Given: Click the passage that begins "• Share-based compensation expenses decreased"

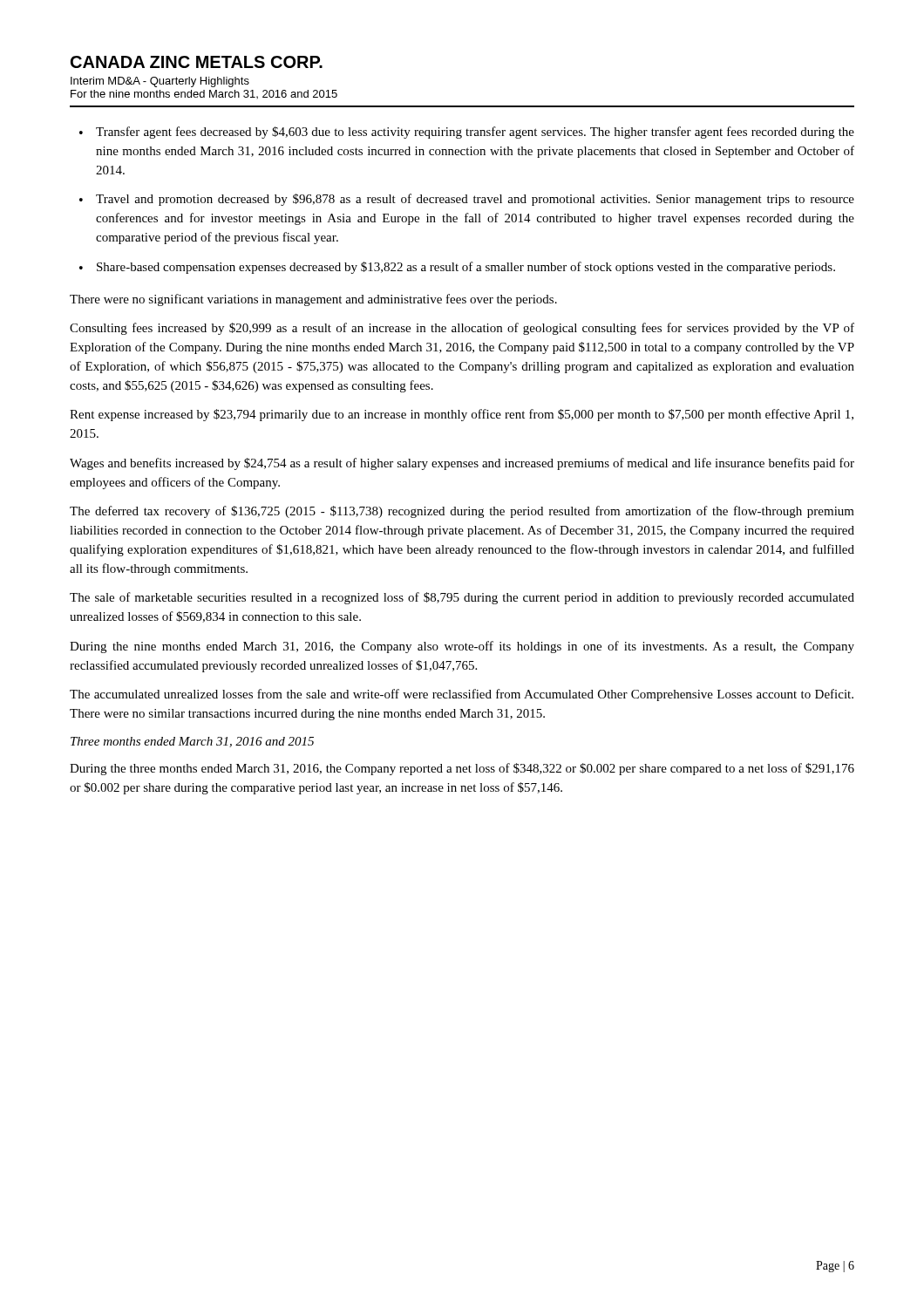Looking at the screenshot, I should 466,268.
